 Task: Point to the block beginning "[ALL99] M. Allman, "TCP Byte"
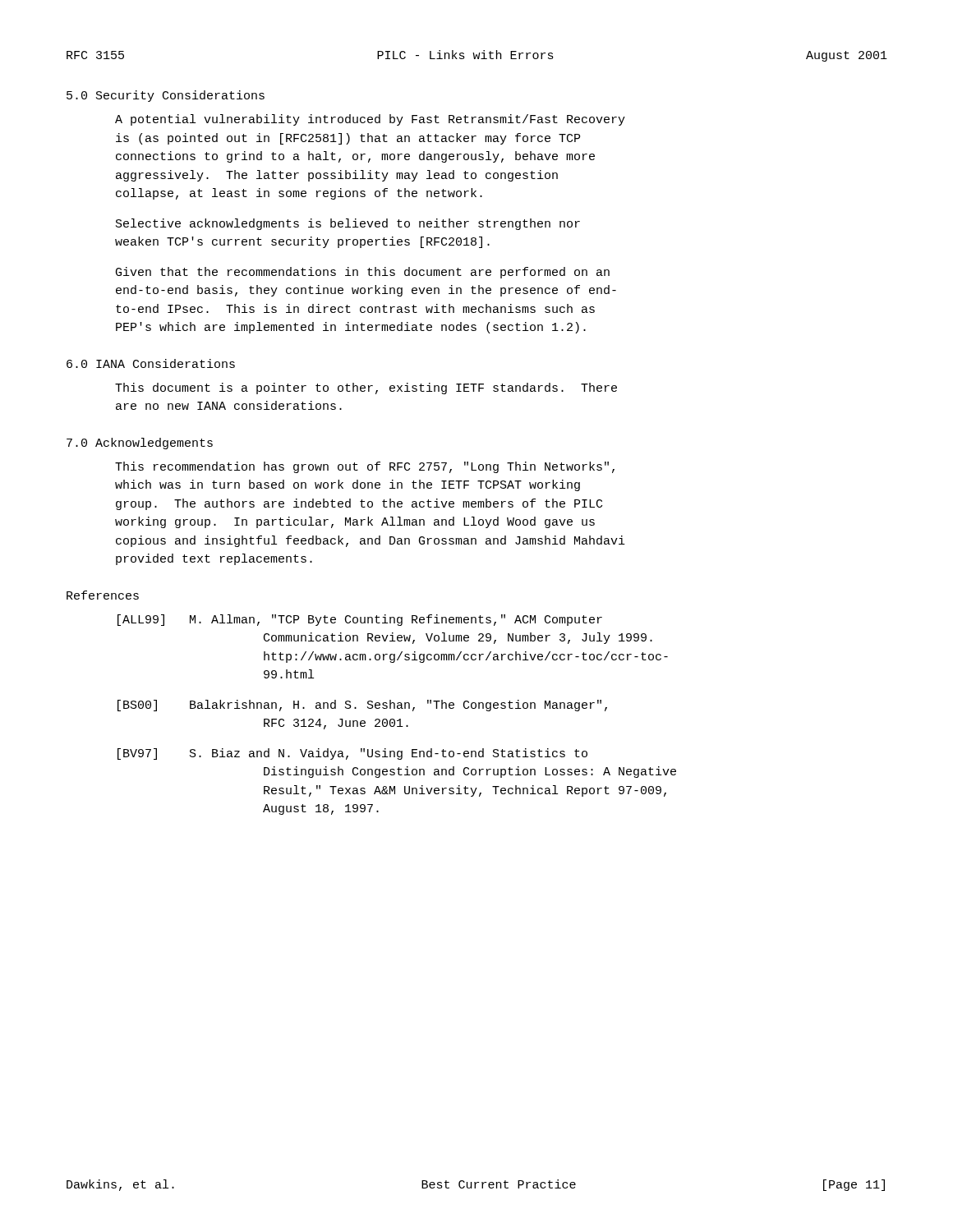pos(501,648)
